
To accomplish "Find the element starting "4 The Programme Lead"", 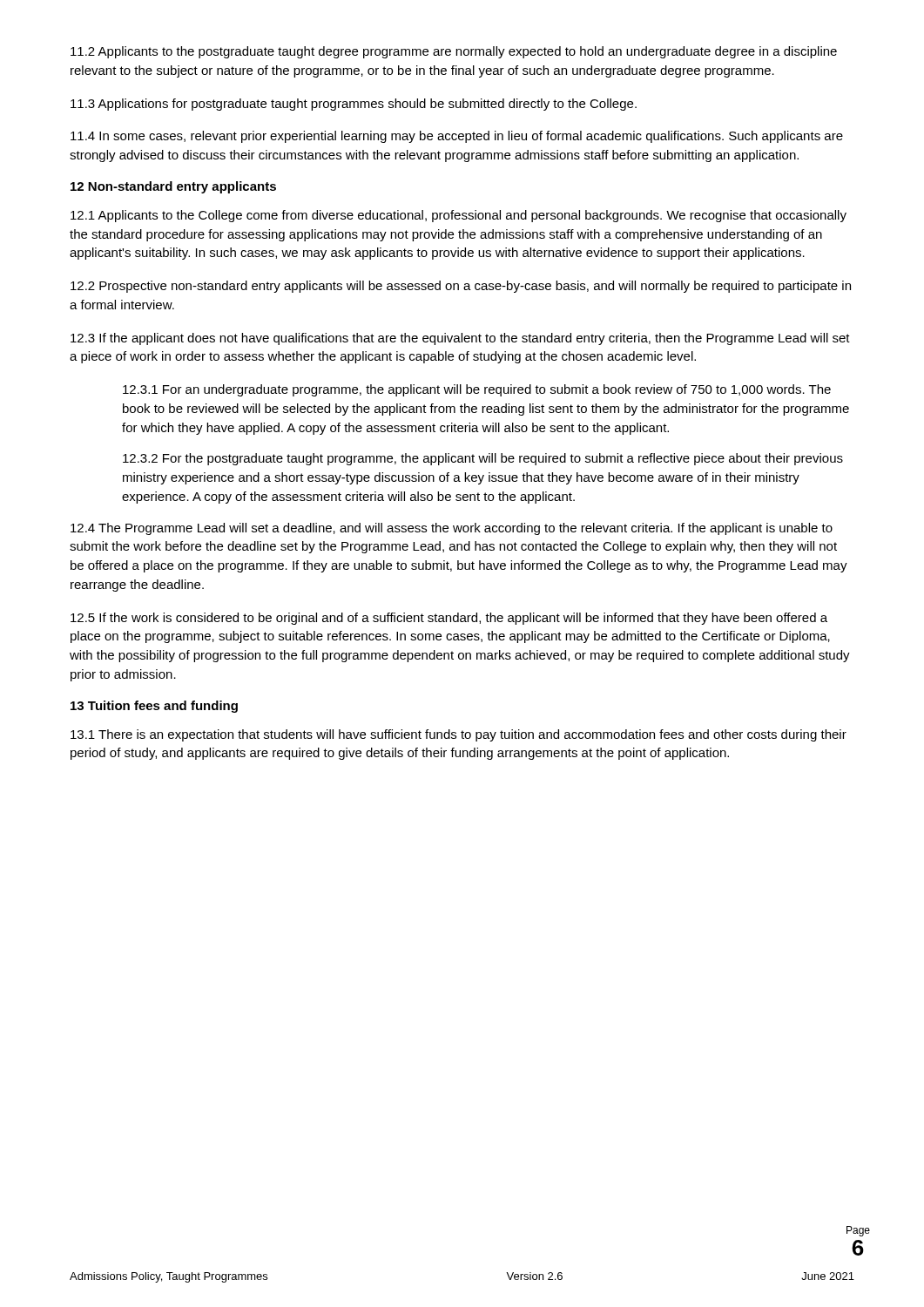I will 458,556.
